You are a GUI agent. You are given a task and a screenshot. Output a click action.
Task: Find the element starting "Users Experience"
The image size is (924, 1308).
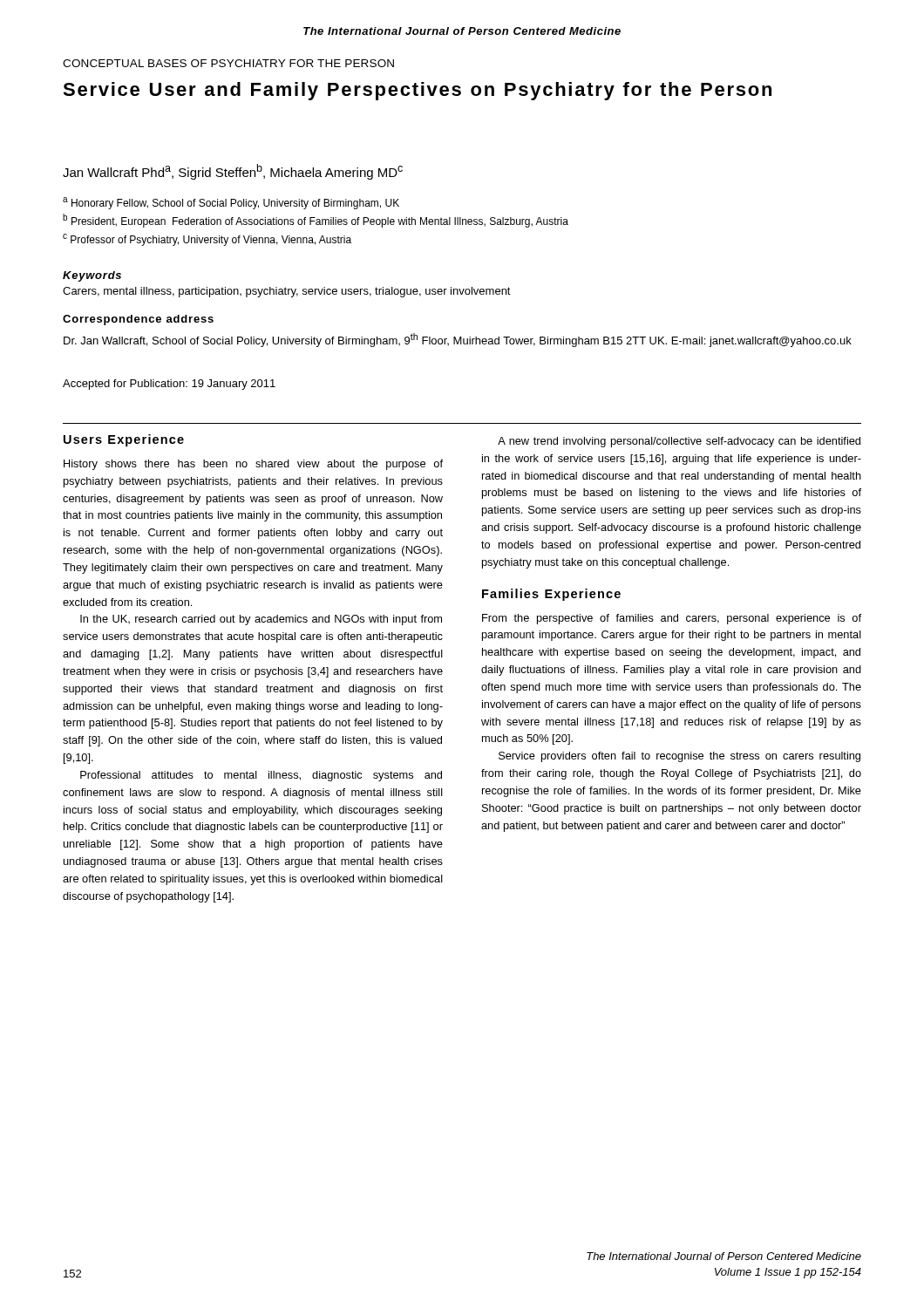[124, 439]
